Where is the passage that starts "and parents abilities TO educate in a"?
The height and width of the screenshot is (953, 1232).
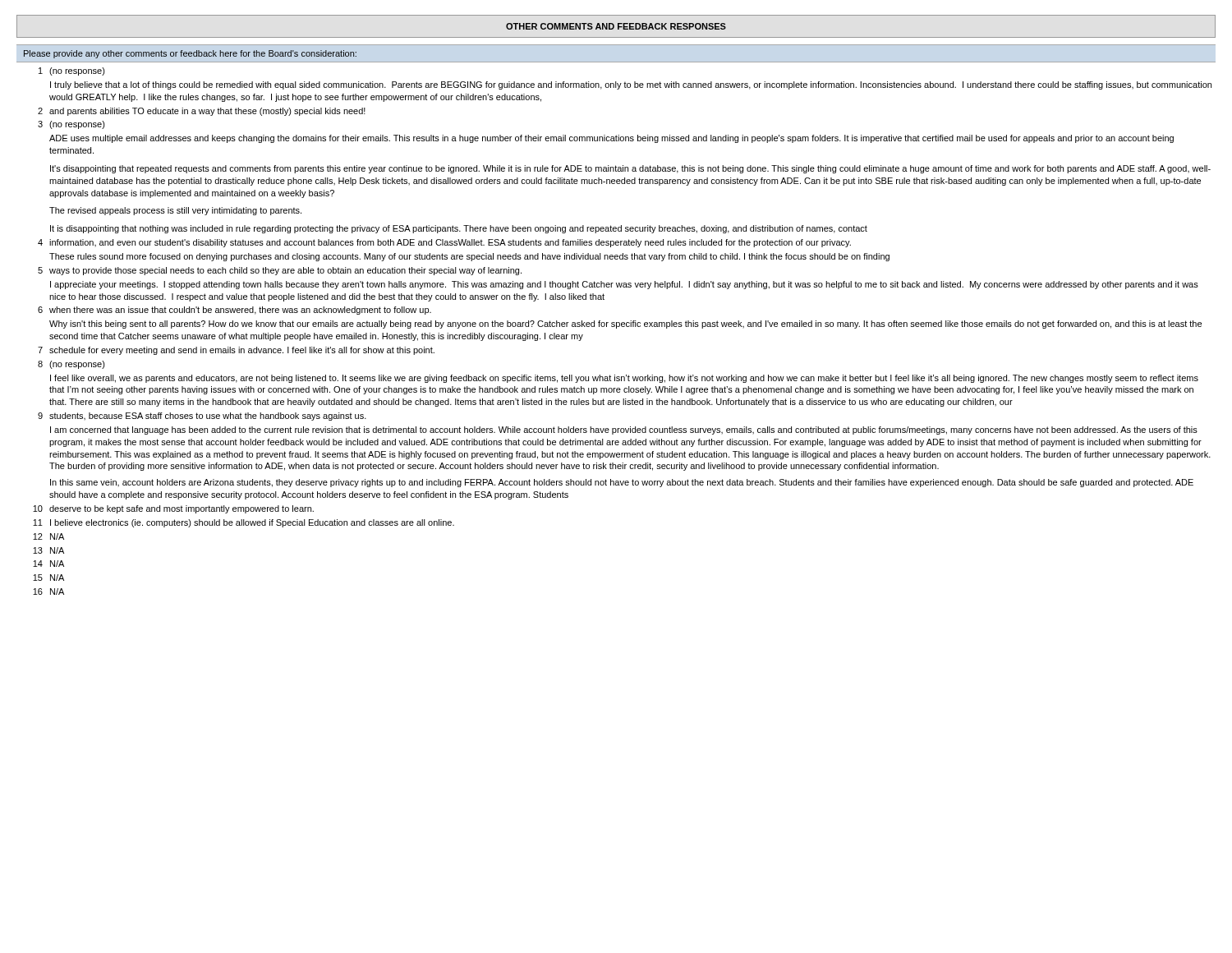coord(208,111)
